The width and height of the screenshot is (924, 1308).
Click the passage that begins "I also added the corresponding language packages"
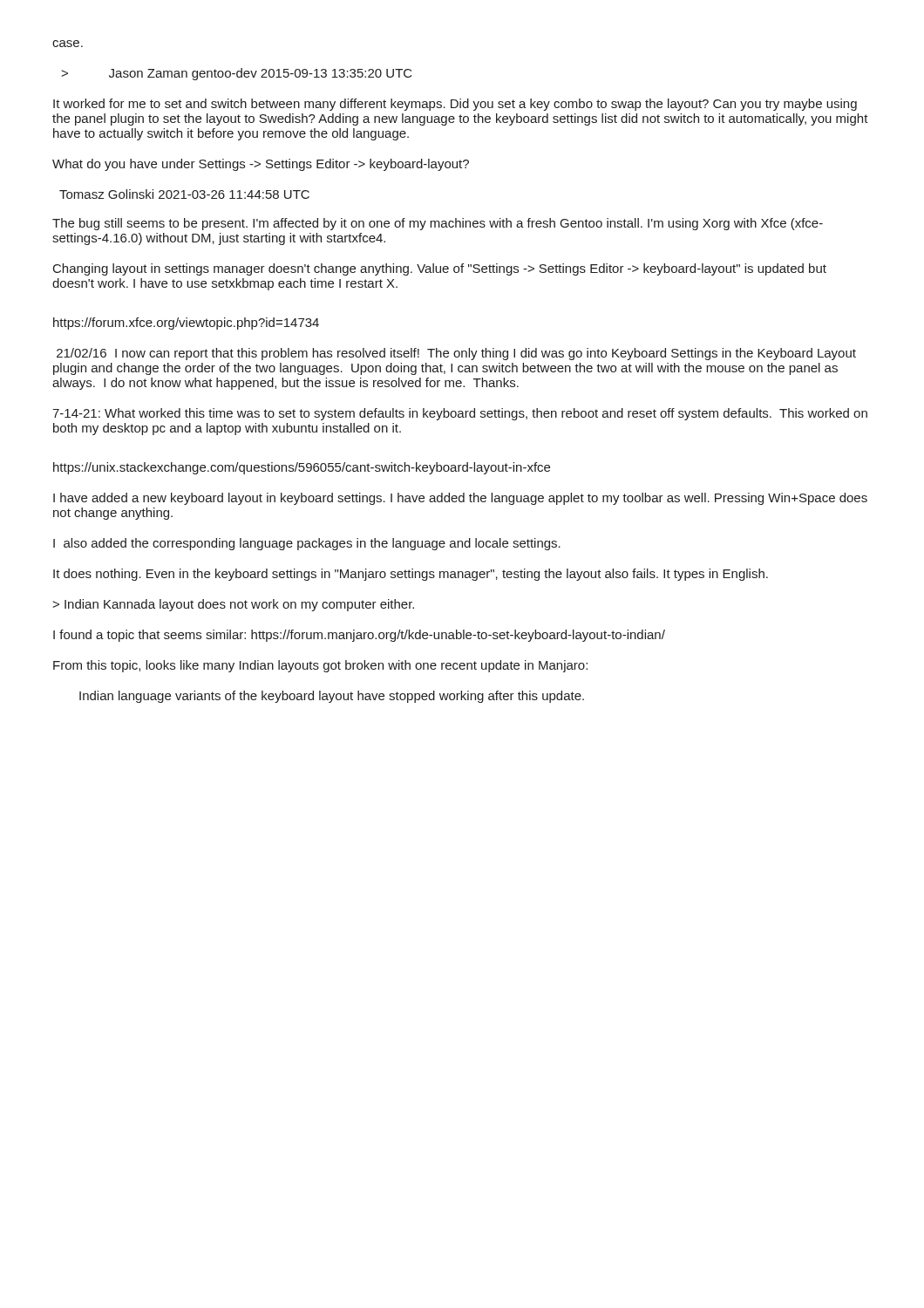pyautogui.click(x=307, y=543)
